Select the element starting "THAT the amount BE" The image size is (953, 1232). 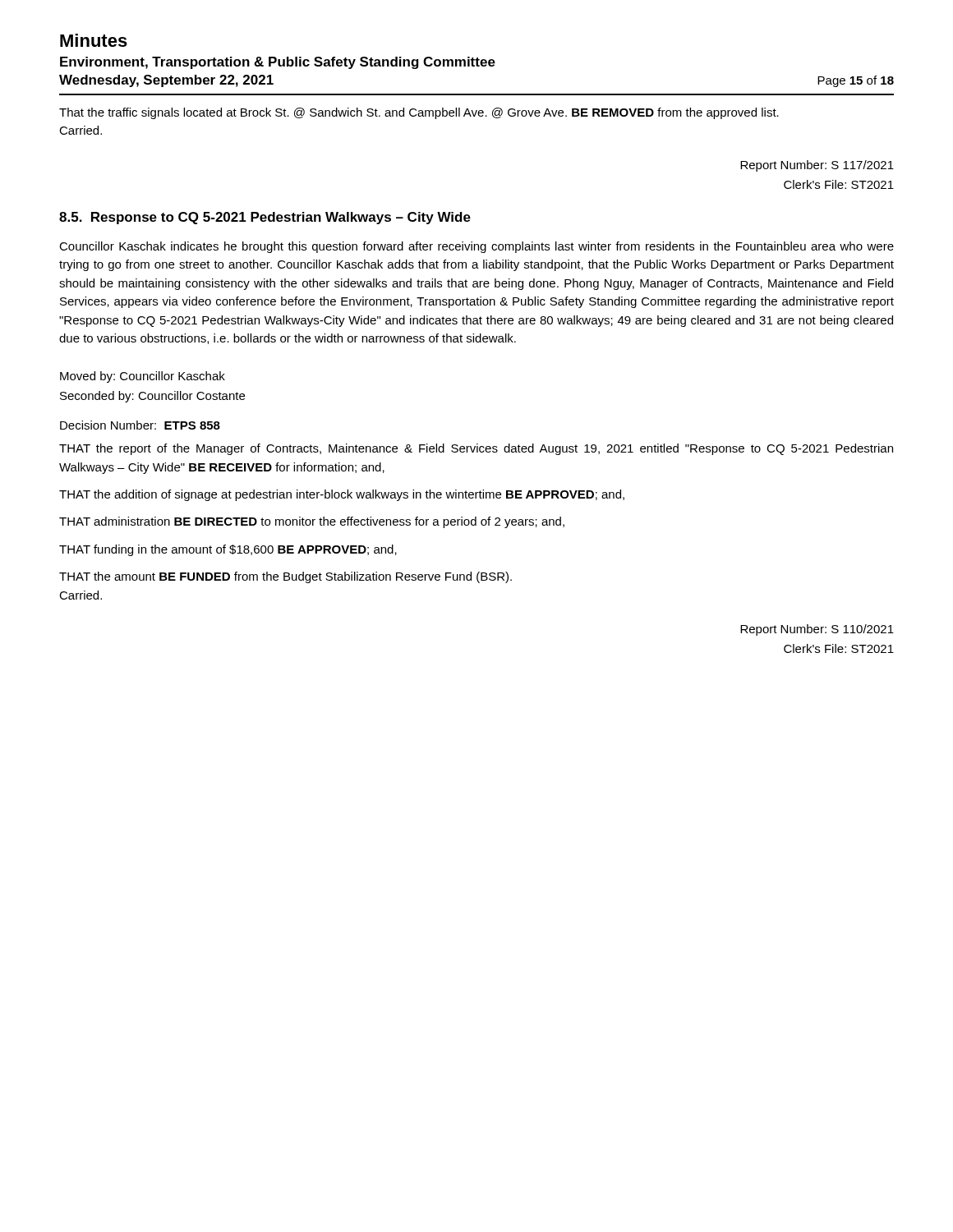286,586
